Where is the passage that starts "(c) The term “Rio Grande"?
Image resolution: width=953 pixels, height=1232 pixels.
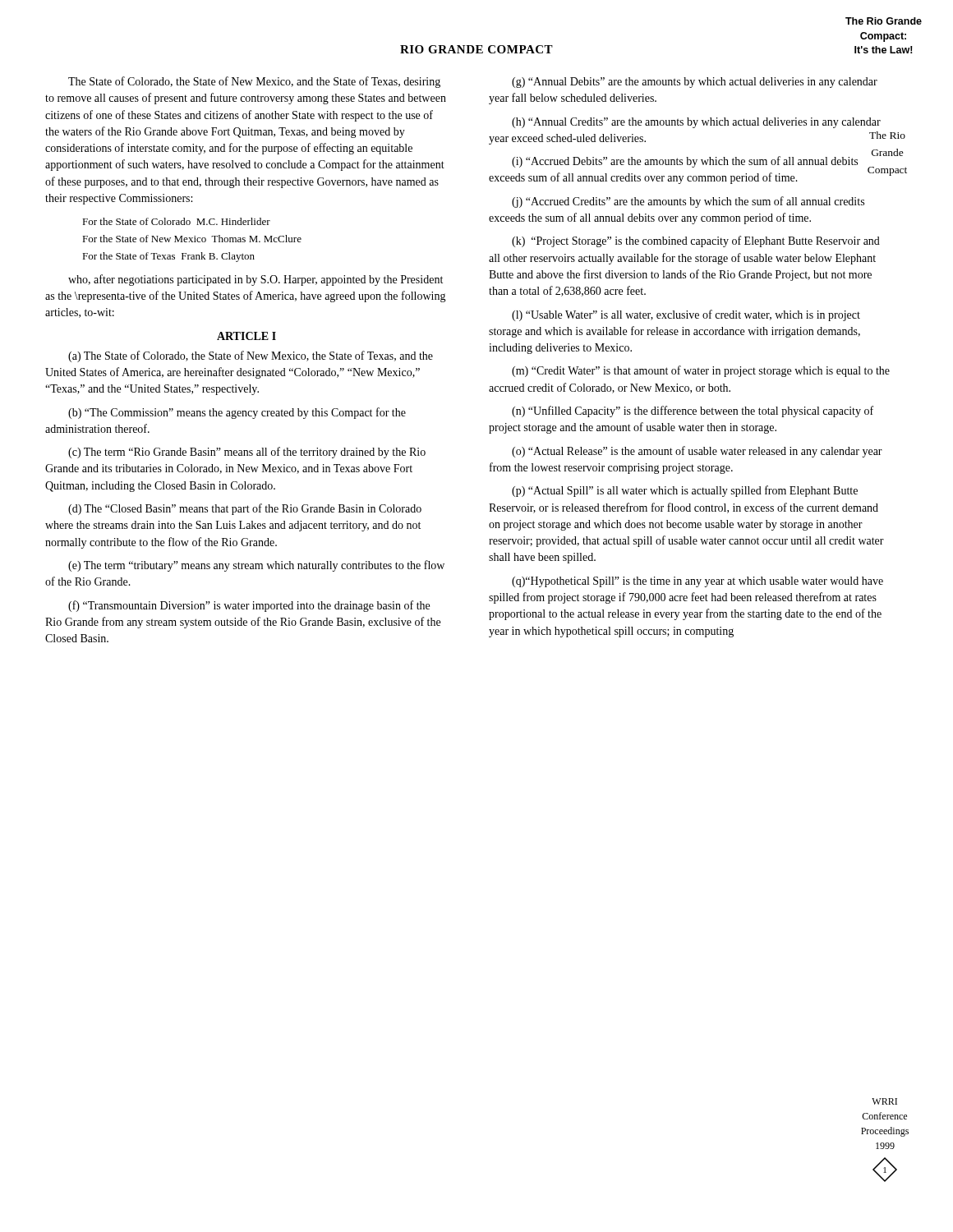tap(246, 470)
